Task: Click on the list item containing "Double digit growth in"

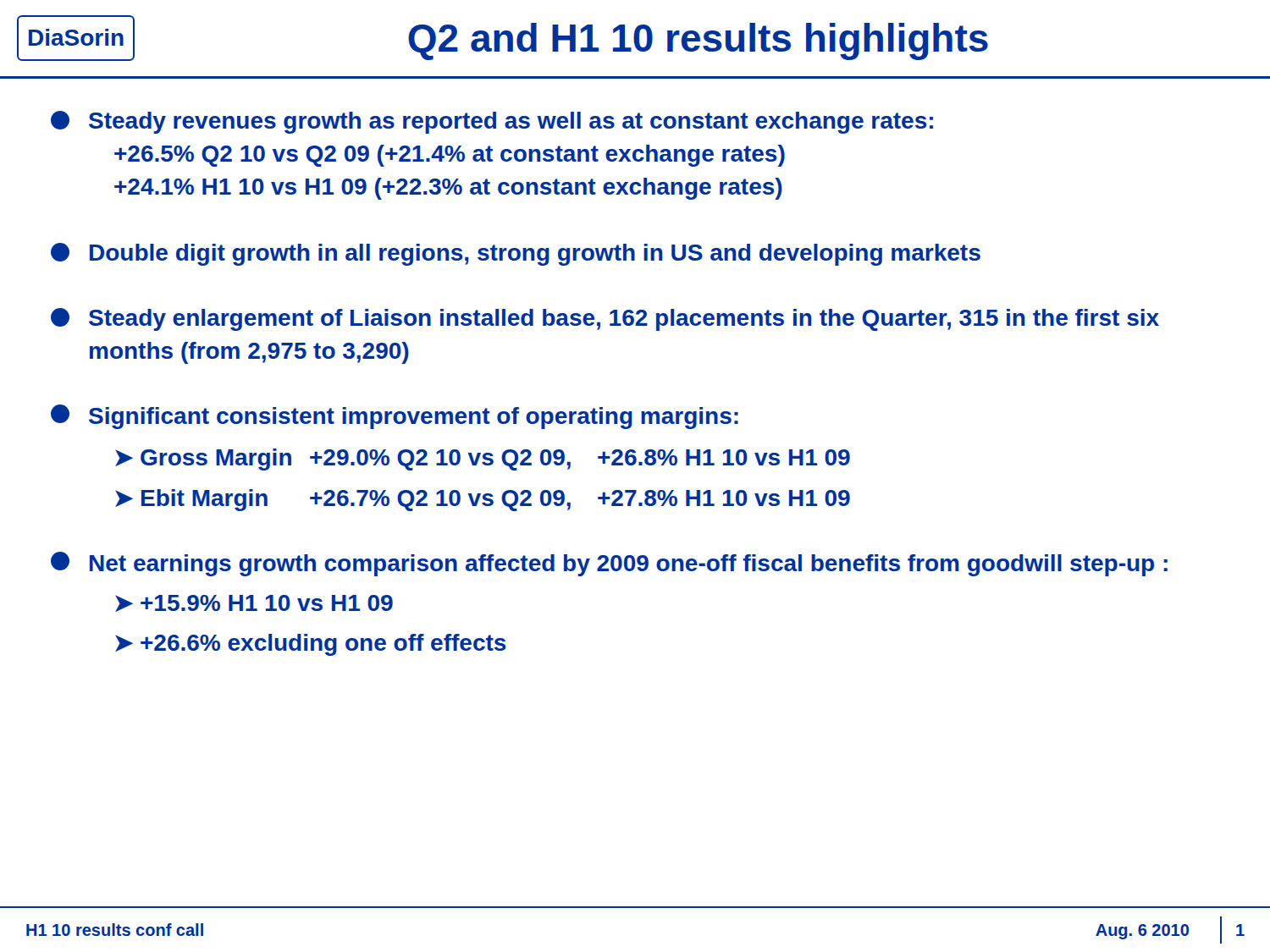Action: coord(516,252)
